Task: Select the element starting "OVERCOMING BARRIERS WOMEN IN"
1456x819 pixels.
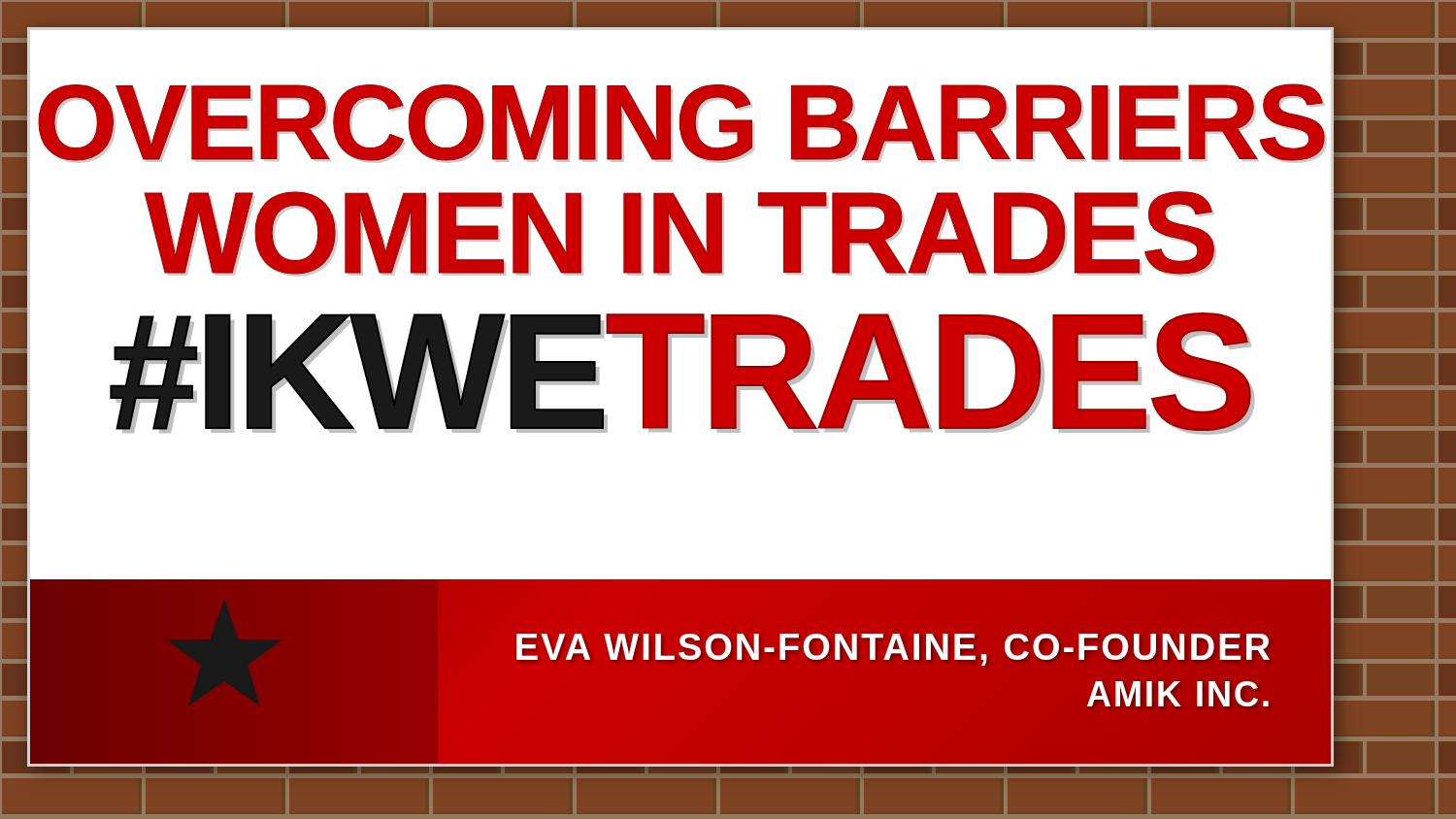Action: click(x=680, y=261)
